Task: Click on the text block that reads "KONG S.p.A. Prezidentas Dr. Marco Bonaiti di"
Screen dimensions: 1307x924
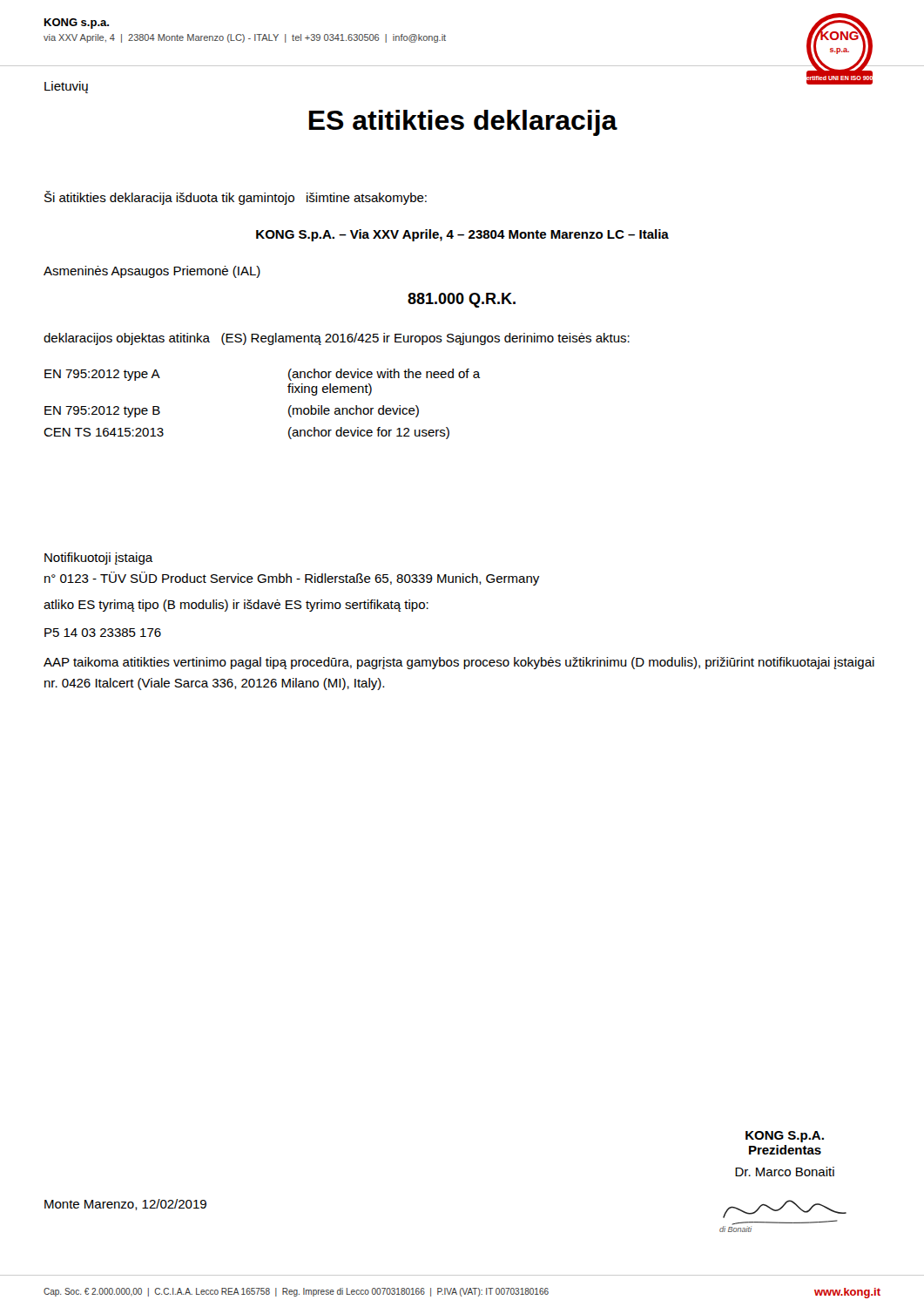Action: pos(785,1181)
